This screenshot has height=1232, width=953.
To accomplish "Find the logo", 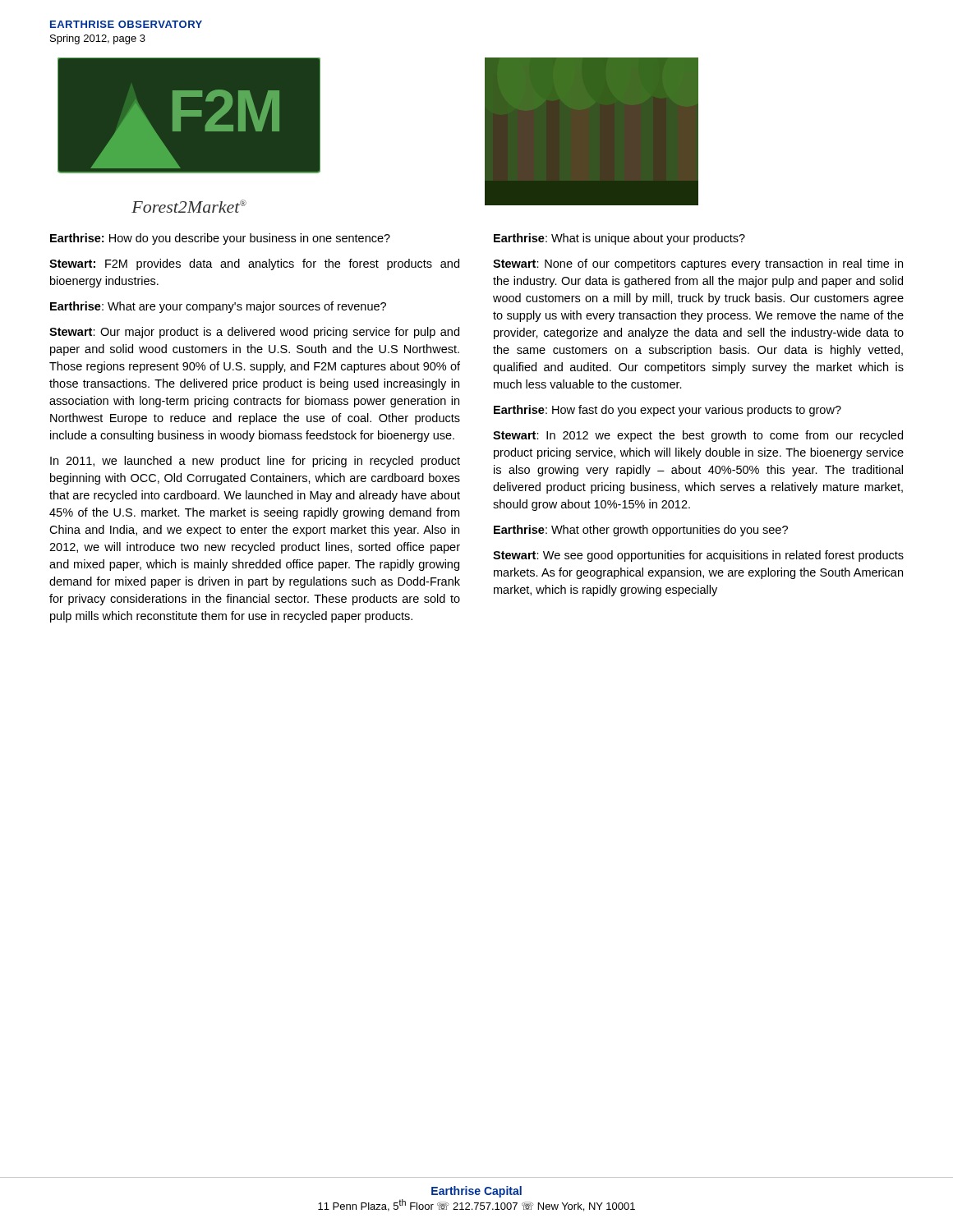I will click(189, 138).
